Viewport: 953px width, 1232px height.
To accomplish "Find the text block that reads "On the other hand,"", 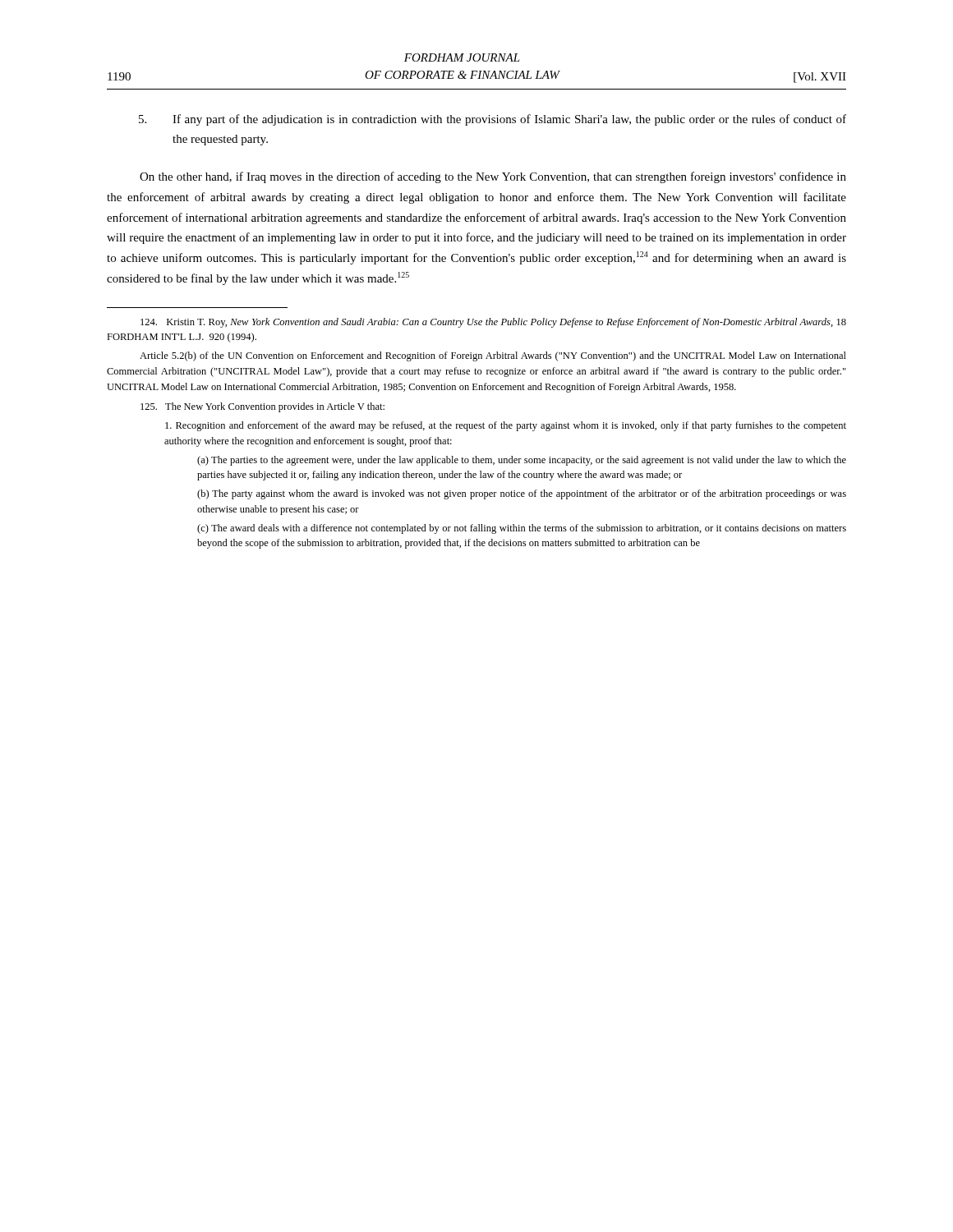I will click(476, 227).
